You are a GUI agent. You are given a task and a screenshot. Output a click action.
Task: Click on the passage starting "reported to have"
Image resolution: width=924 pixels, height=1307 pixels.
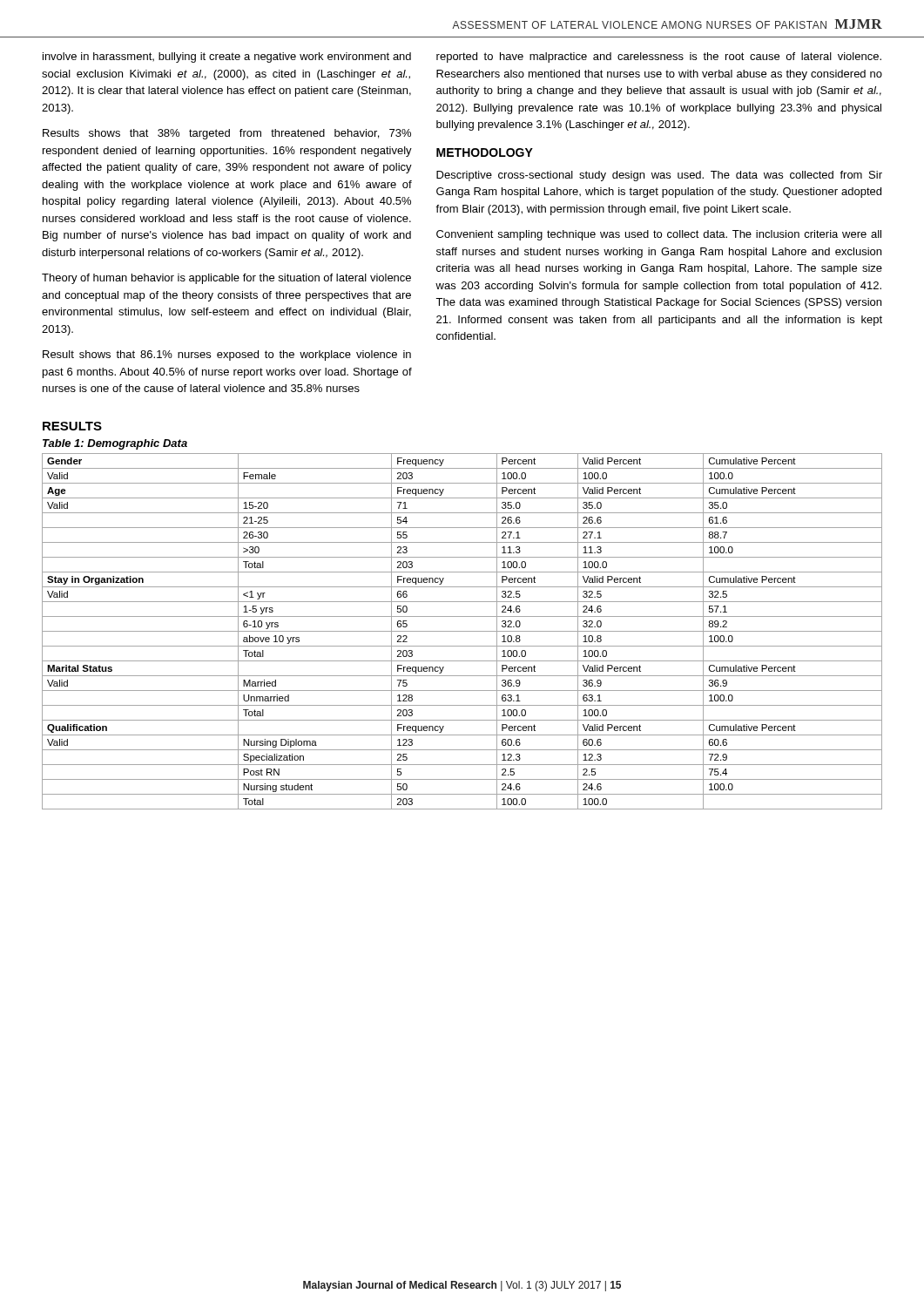pos(659,90)
